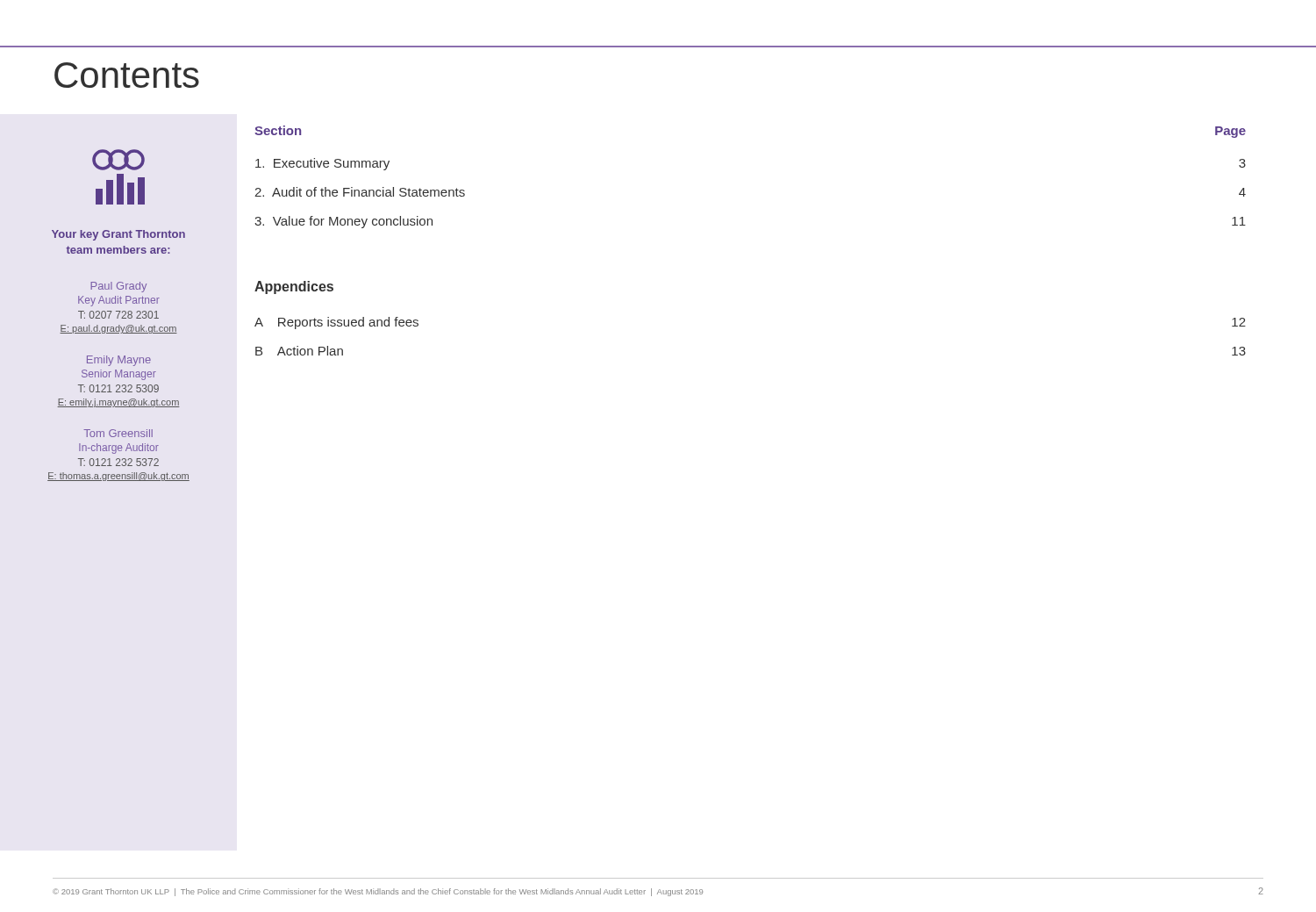Image resolution: width=1316 pixels, height=912 pixels.
Task: Find the text block starting "Paul Grady Key Audit Partner"
Action: pos(118,307)
